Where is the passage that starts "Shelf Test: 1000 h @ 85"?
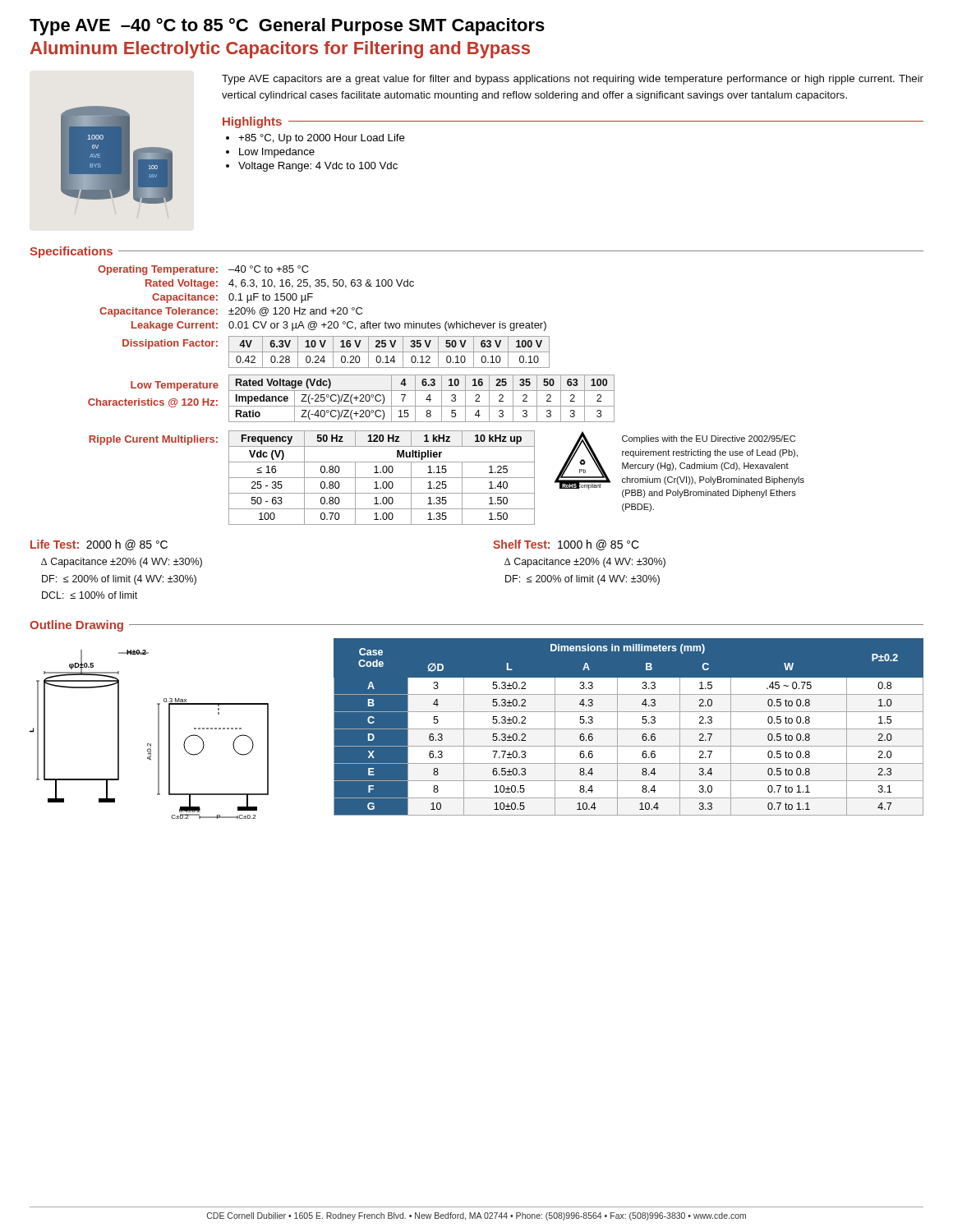Viewport: 953px width, 1232px height. tap(566, 545)
